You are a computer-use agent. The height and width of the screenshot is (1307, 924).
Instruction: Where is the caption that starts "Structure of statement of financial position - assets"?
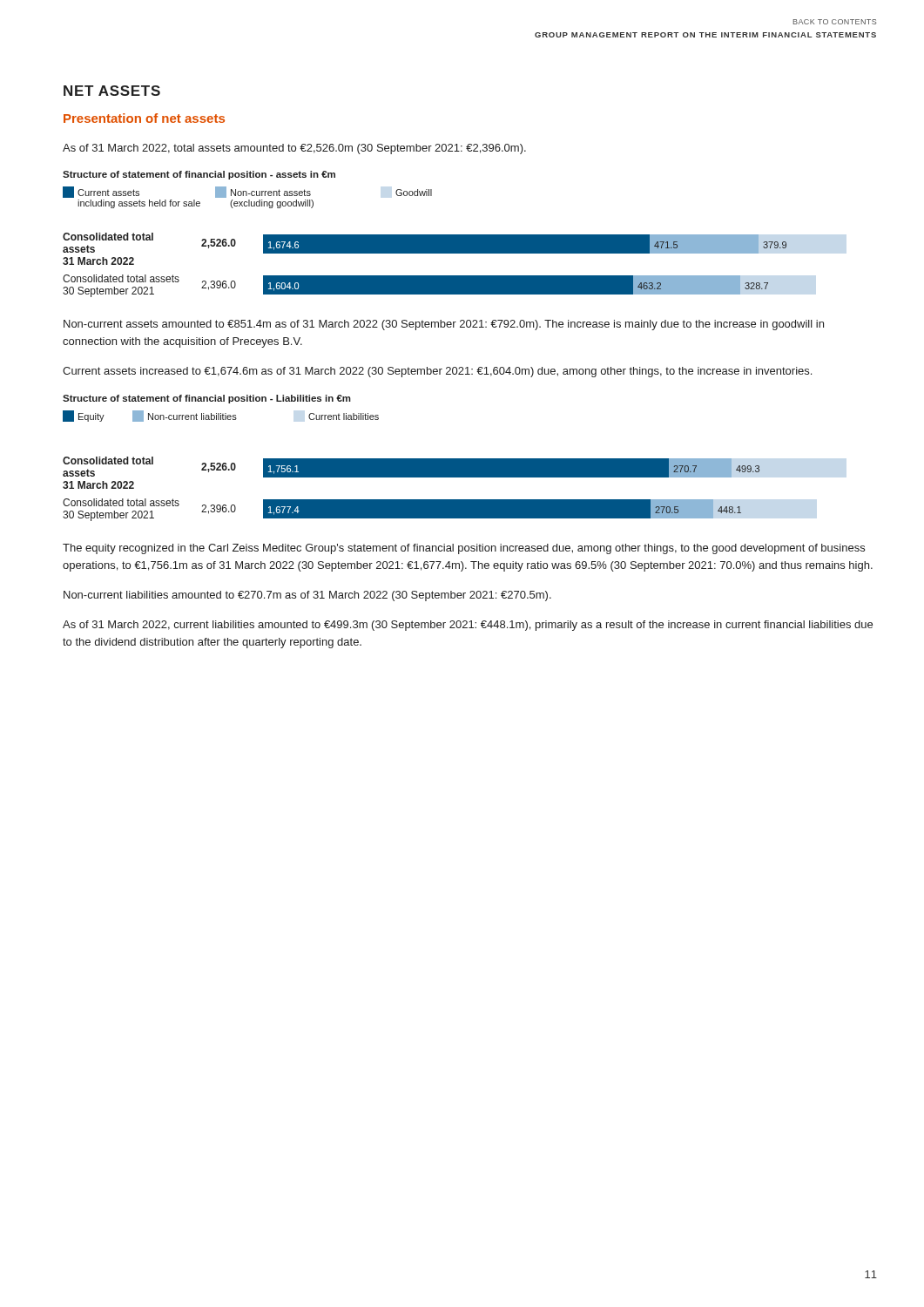[x=199, y=174]
